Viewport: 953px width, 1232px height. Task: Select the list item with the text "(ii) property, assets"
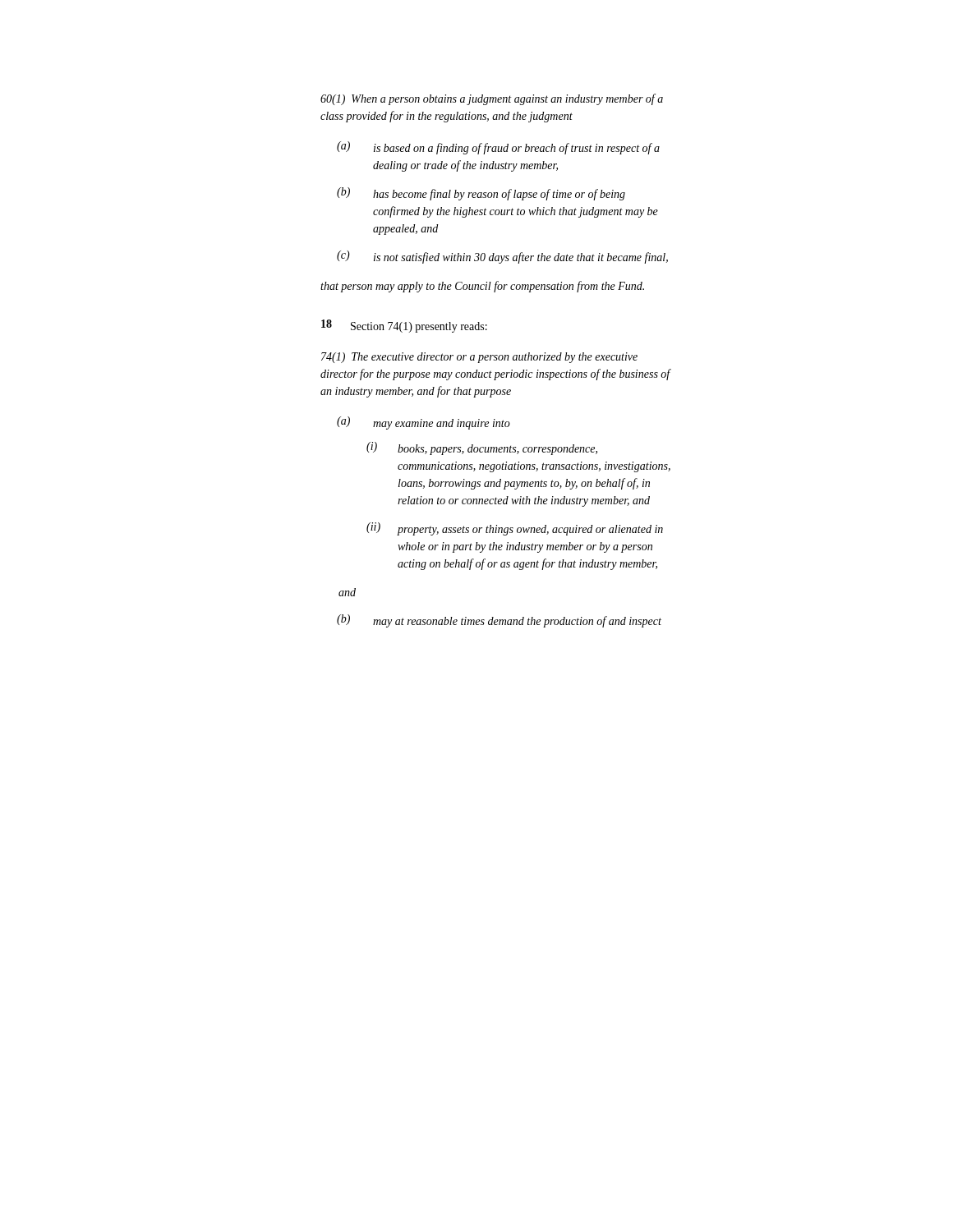pyautogui.click(x=520, y=547)
